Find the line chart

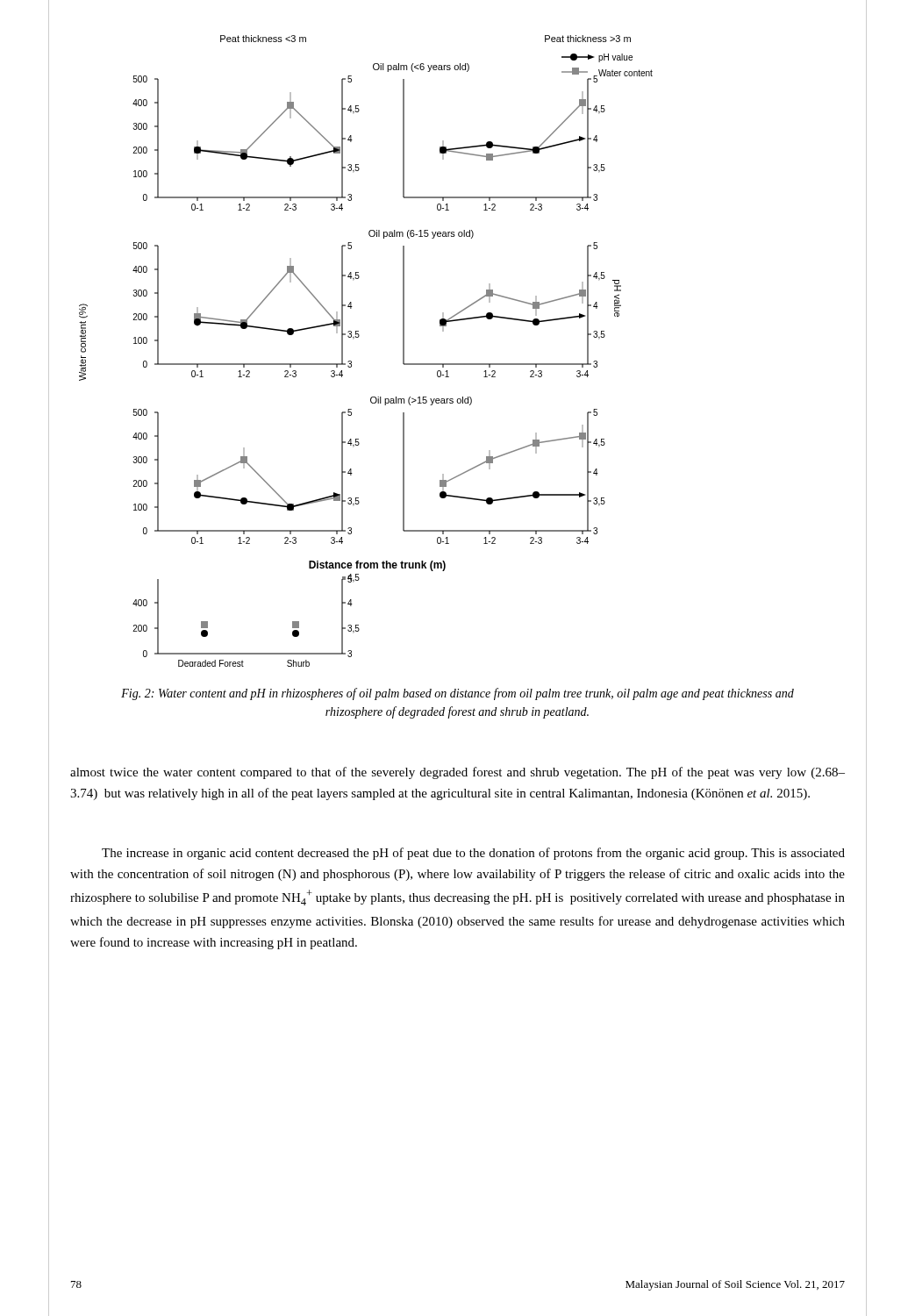[x=458, y=347]
